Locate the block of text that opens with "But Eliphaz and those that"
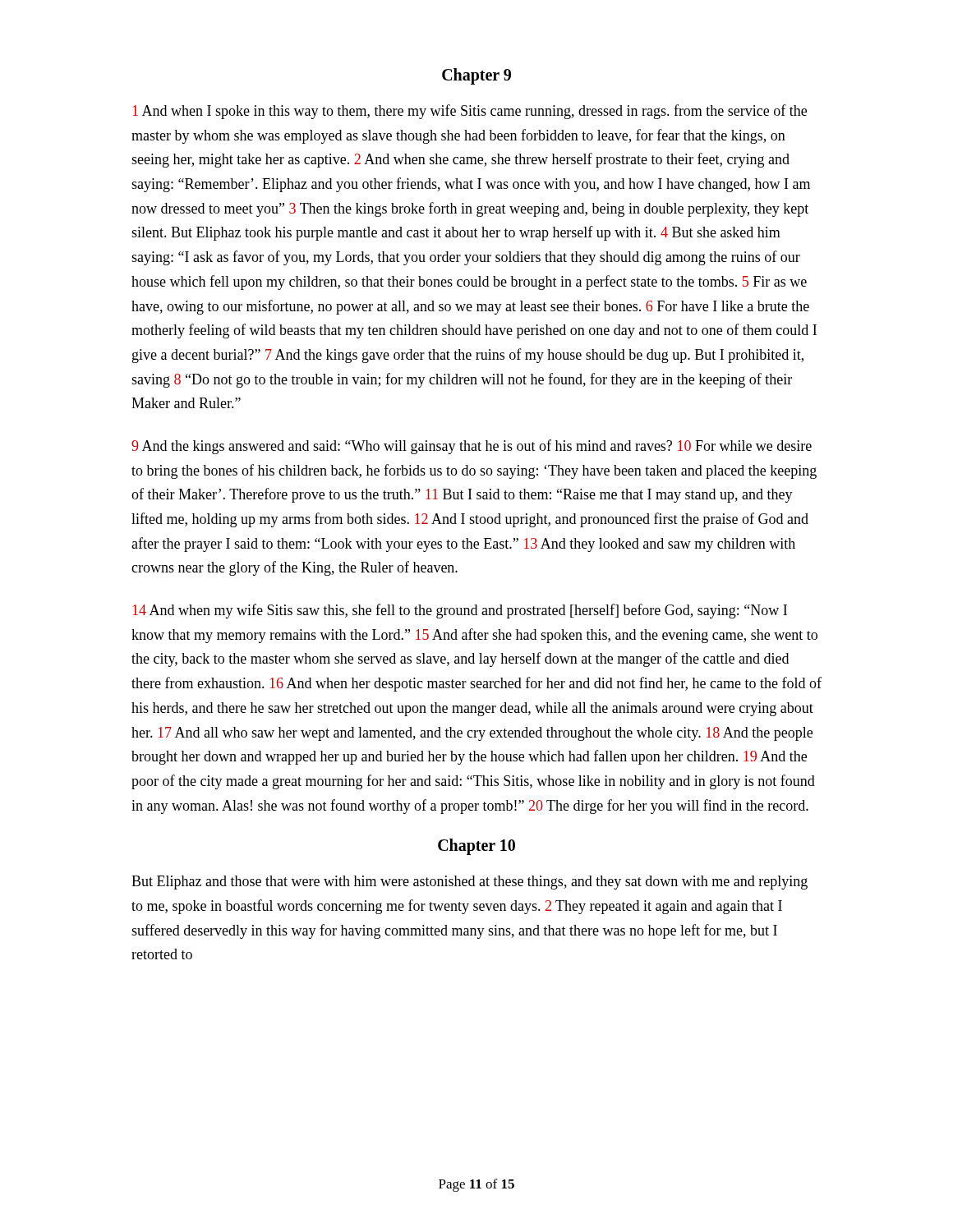The image size is (953, 1232). [470, 918]
